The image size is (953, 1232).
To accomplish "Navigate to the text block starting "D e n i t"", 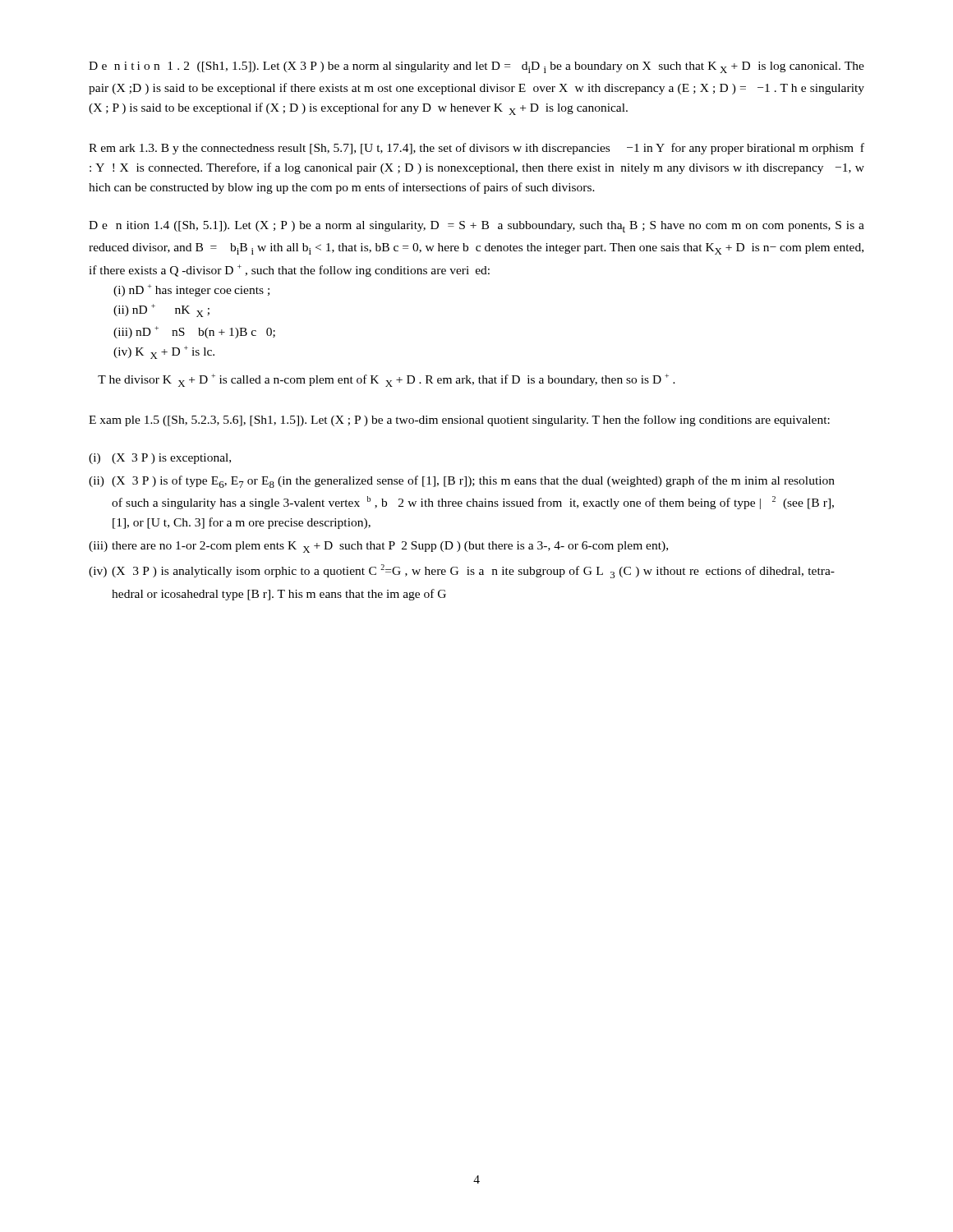I will click(476, 88).
